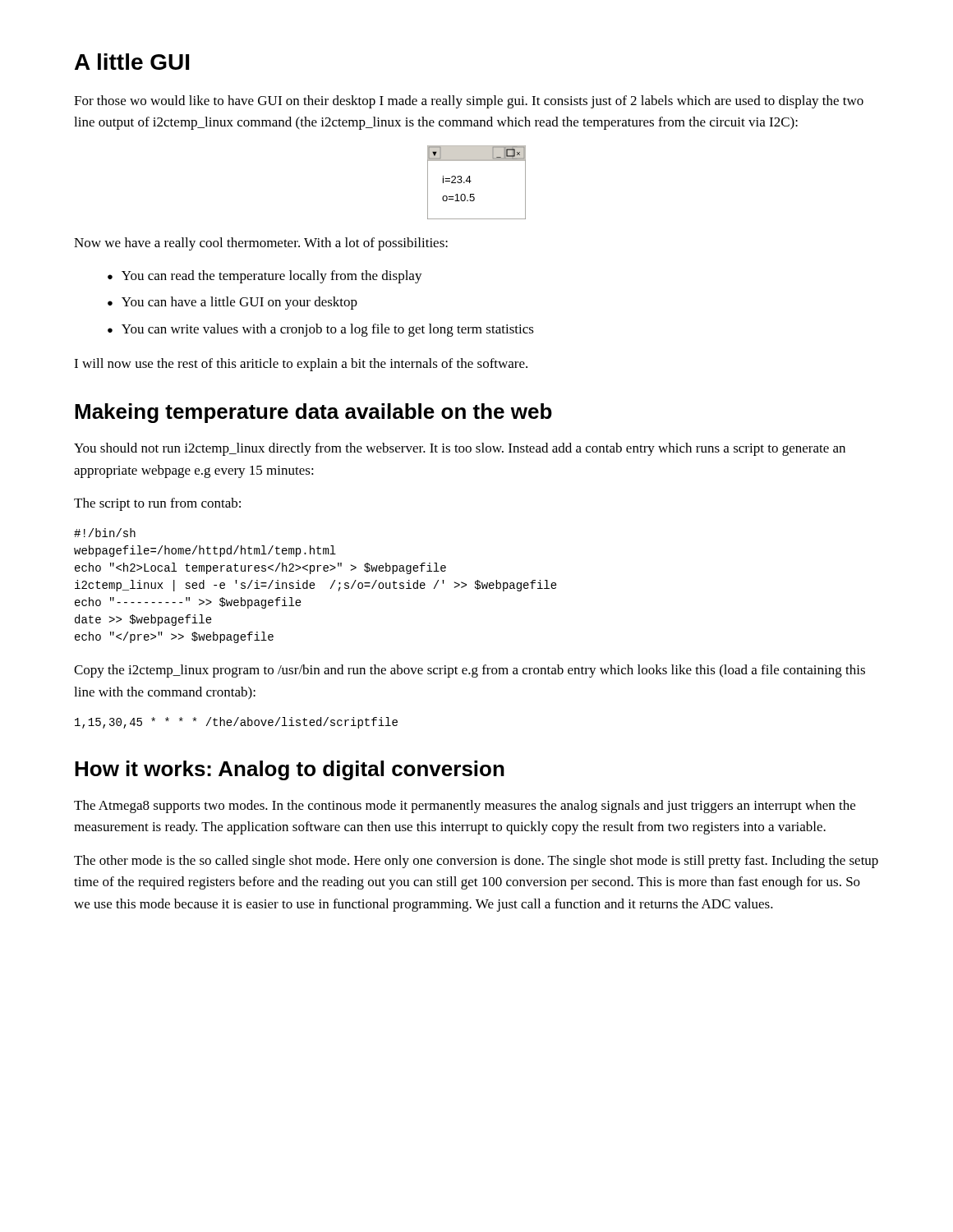The height and width of the screenshot is (1232, 953).
Task: Find the element starting "Makeing temperature data available"
Action: (x=476, y=412)
